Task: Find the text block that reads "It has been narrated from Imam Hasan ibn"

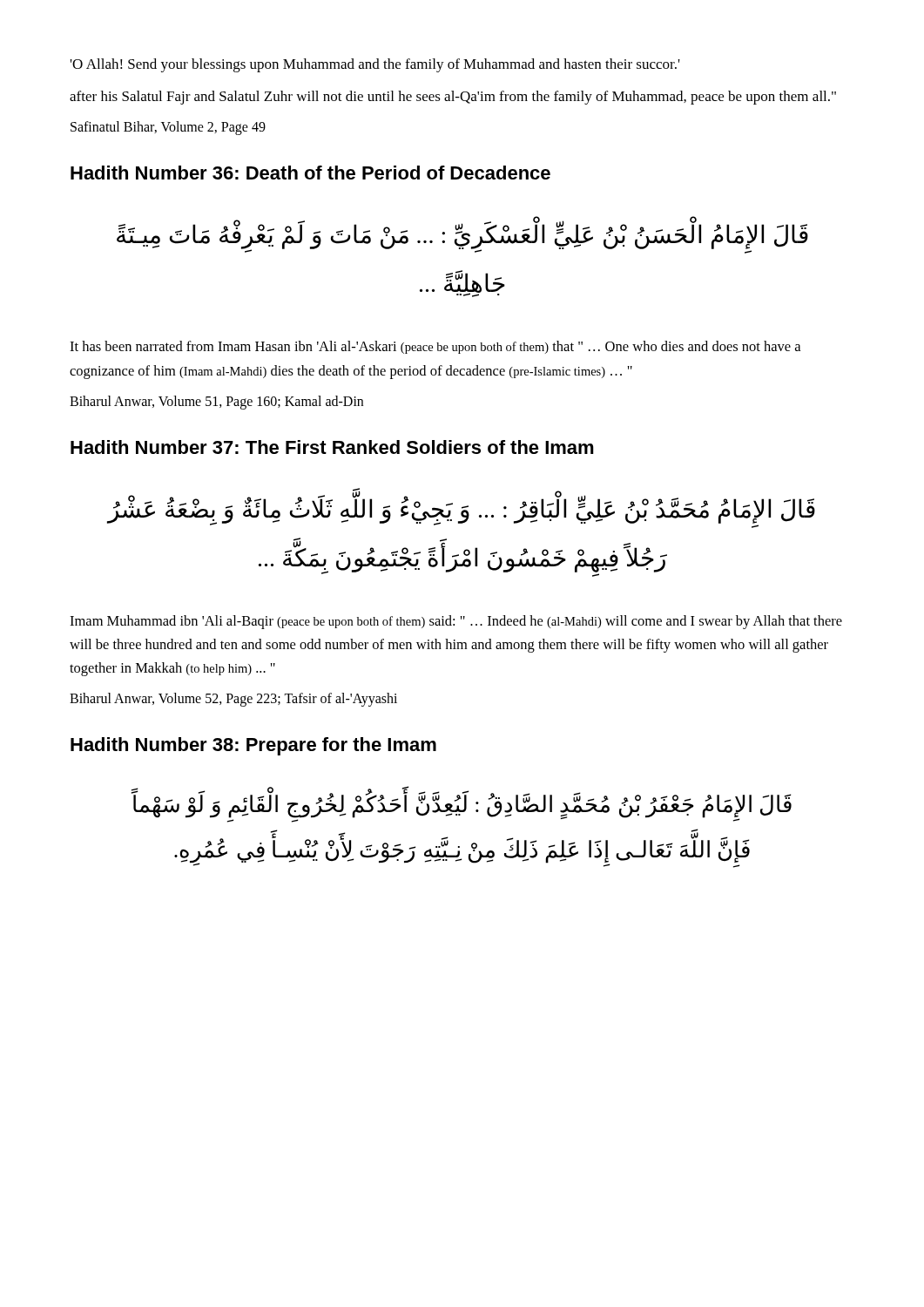Action: pos(435,359)
